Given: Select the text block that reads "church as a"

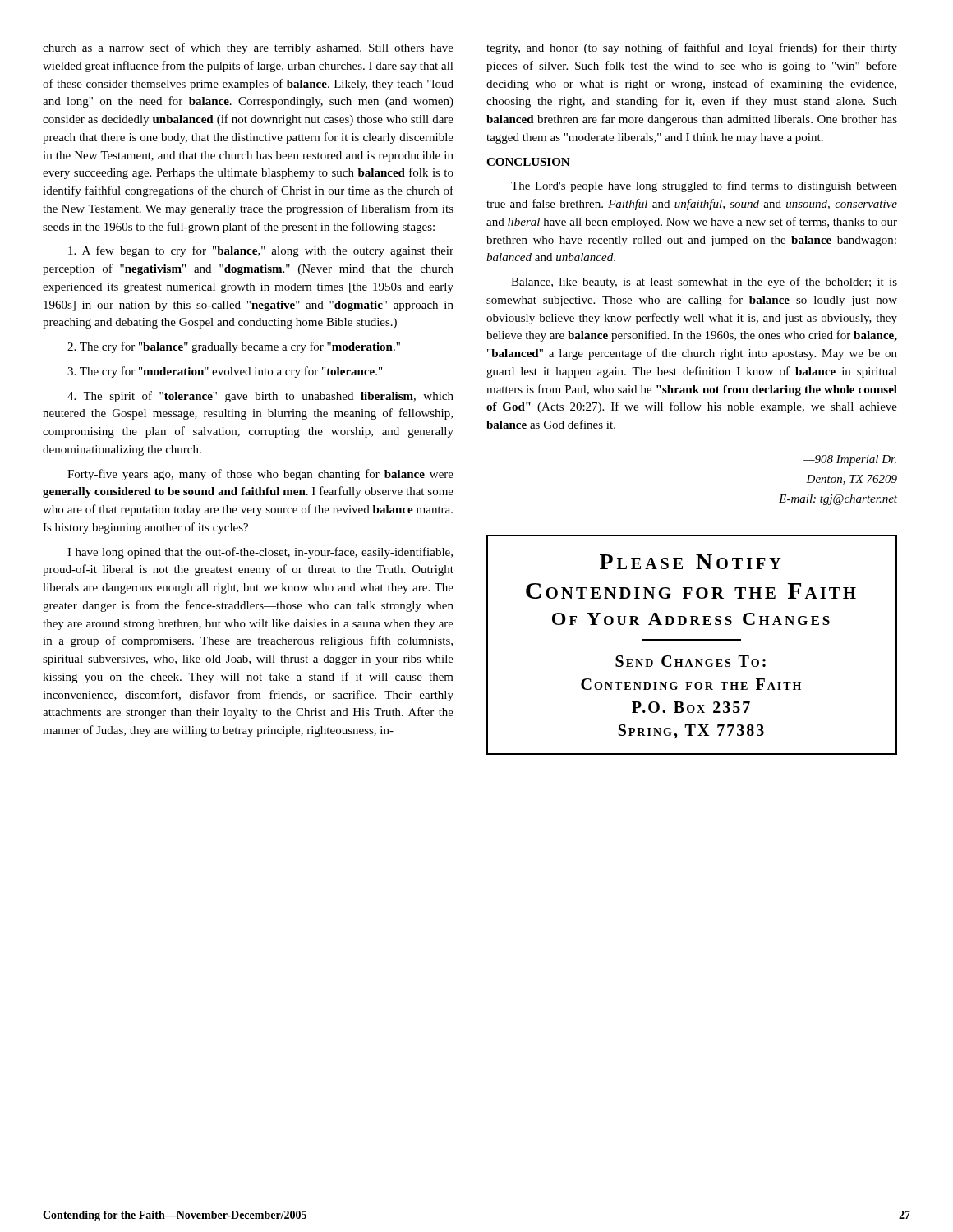Looking at the screenshot, I should [x=248, y=138].
